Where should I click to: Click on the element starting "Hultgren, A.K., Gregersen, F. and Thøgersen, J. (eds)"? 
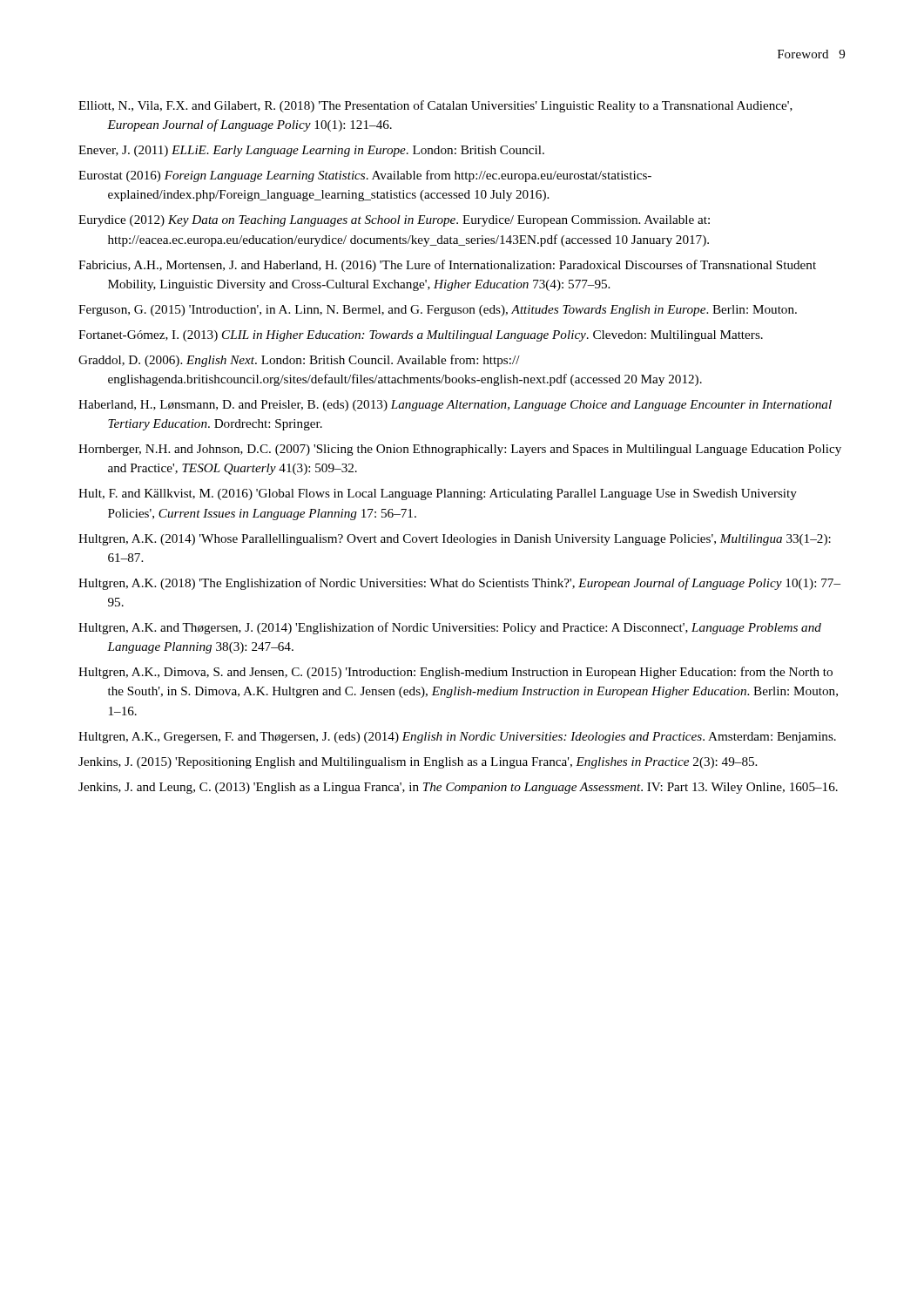[x=457, y=736]
